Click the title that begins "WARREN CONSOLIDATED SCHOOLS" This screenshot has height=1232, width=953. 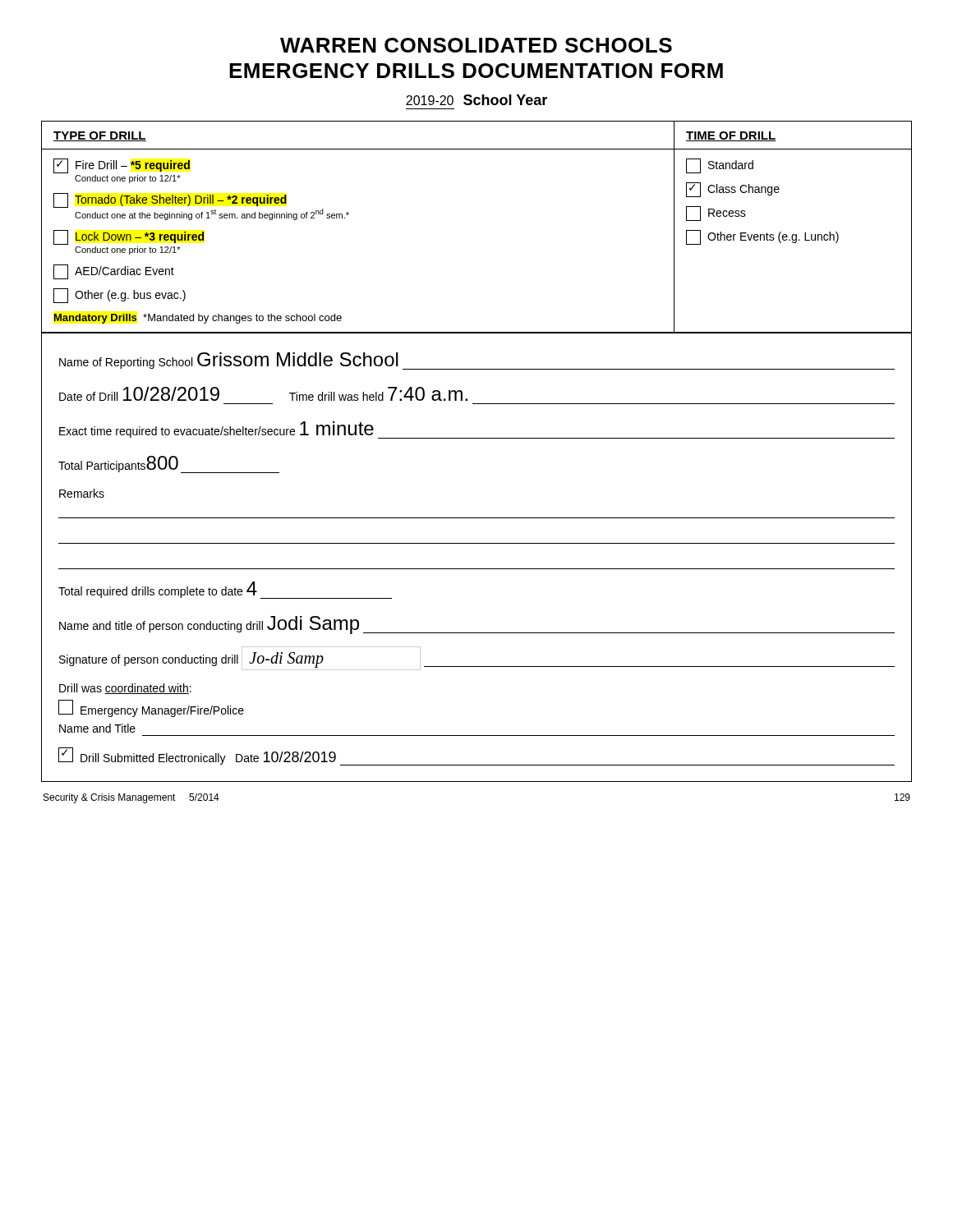[x=476, y=58]
